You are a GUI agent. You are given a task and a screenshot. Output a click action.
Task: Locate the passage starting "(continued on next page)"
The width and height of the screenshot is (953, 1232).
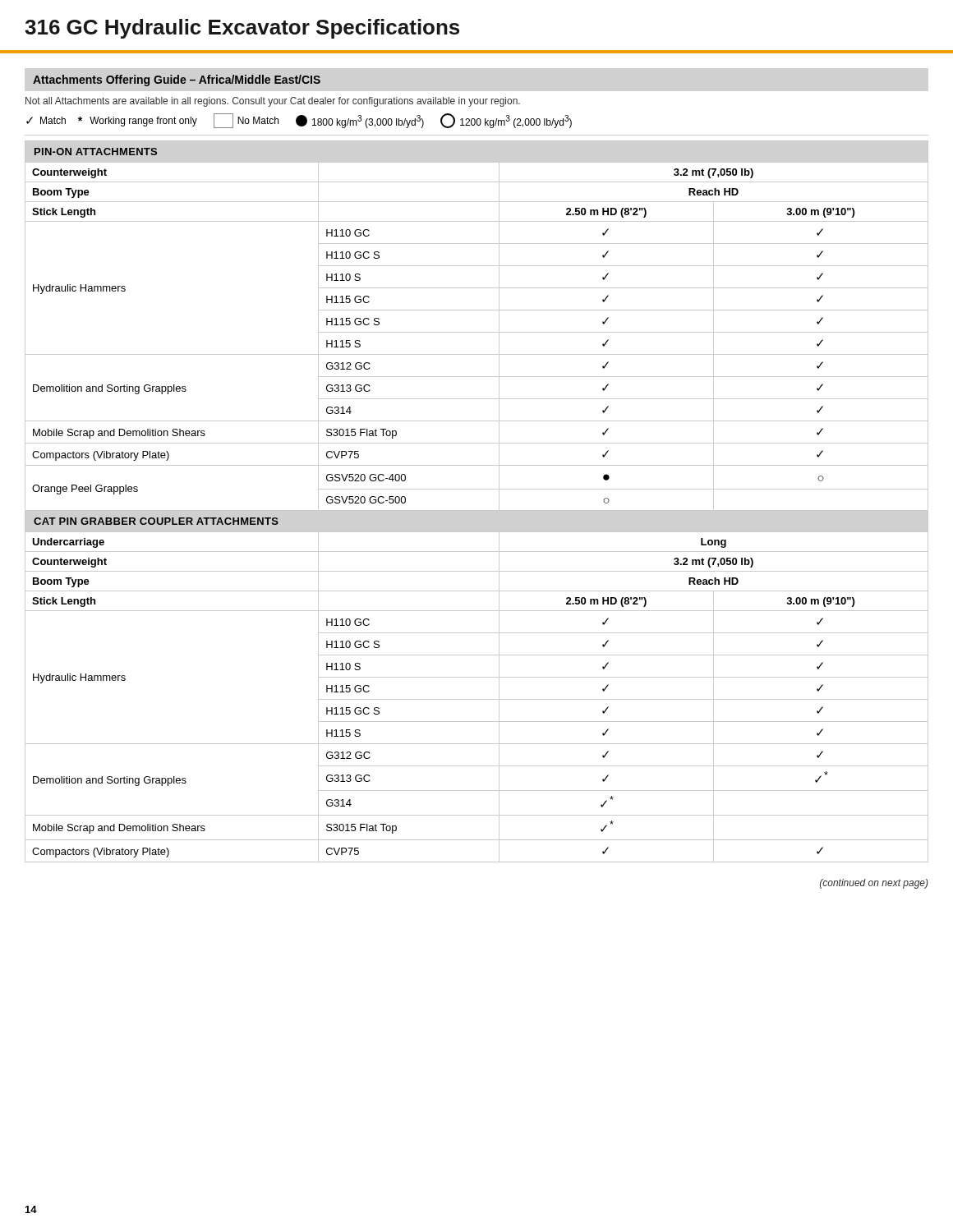pos(874,883)
